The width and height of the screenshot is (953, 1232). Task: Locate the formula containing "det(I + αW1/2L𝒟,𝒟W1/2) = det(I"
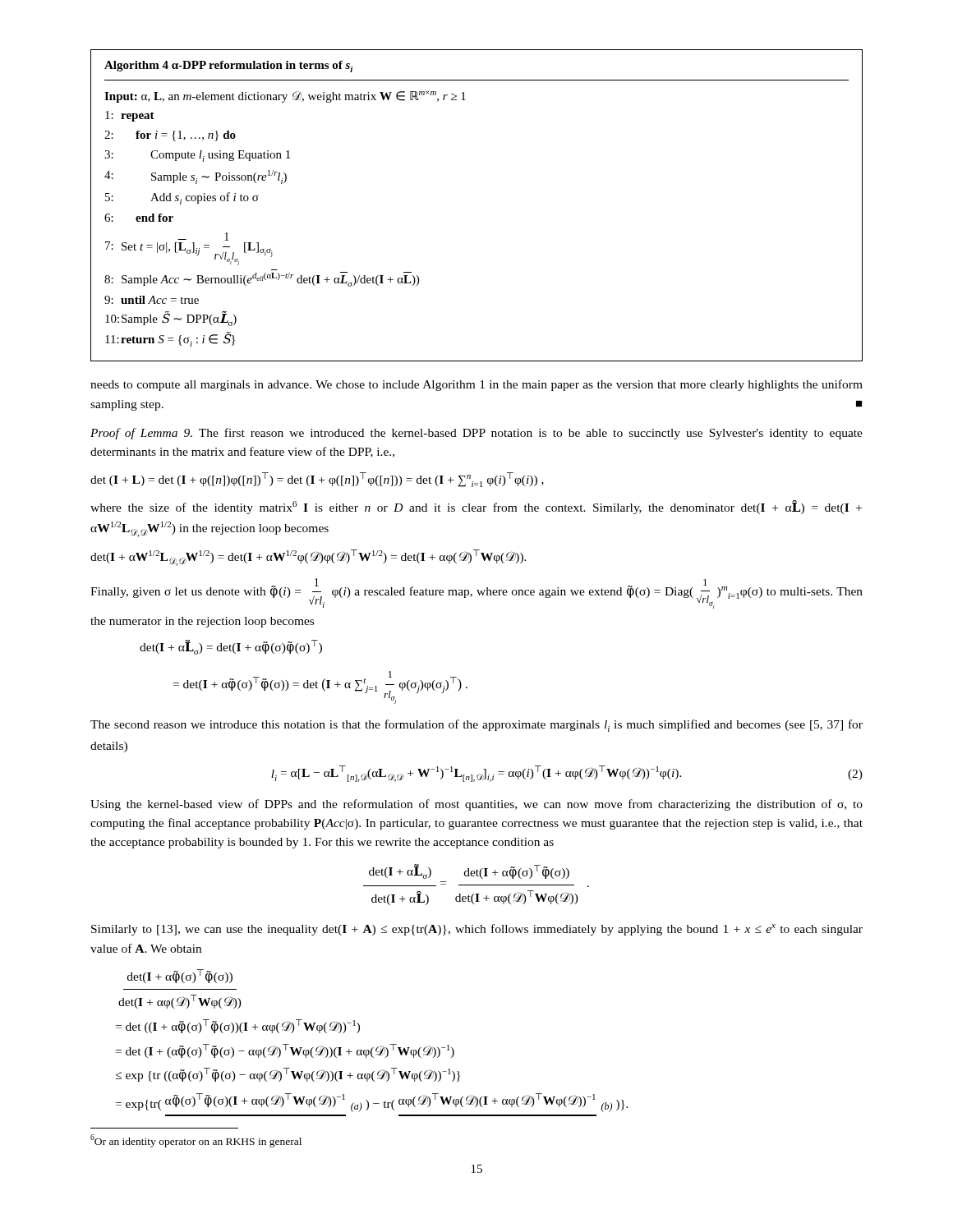pos(309,557)
